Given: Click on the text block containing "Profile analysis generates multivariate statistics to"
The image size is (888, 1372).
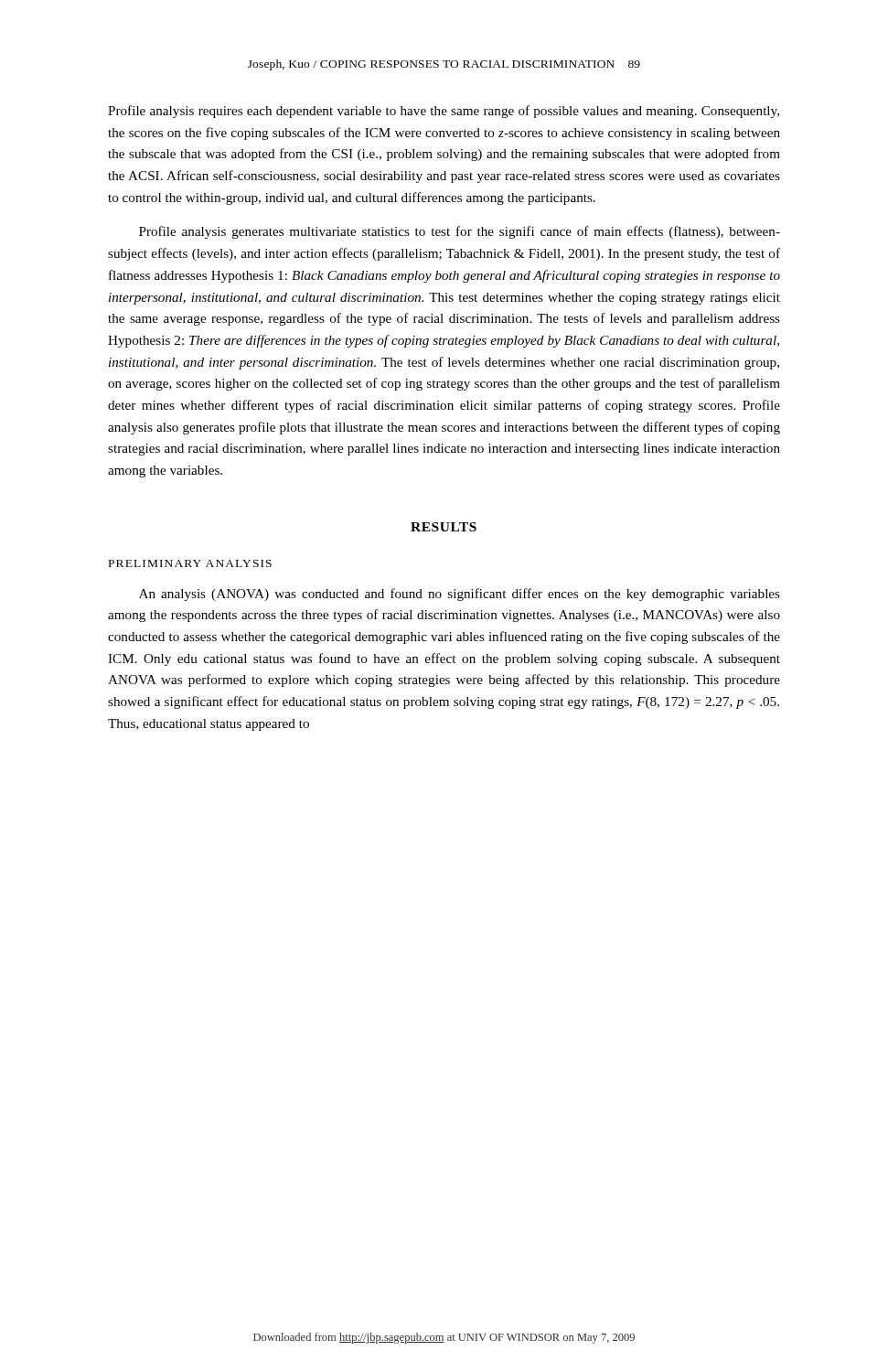Looking at the screenshot, I should click(x=444, y=351).
